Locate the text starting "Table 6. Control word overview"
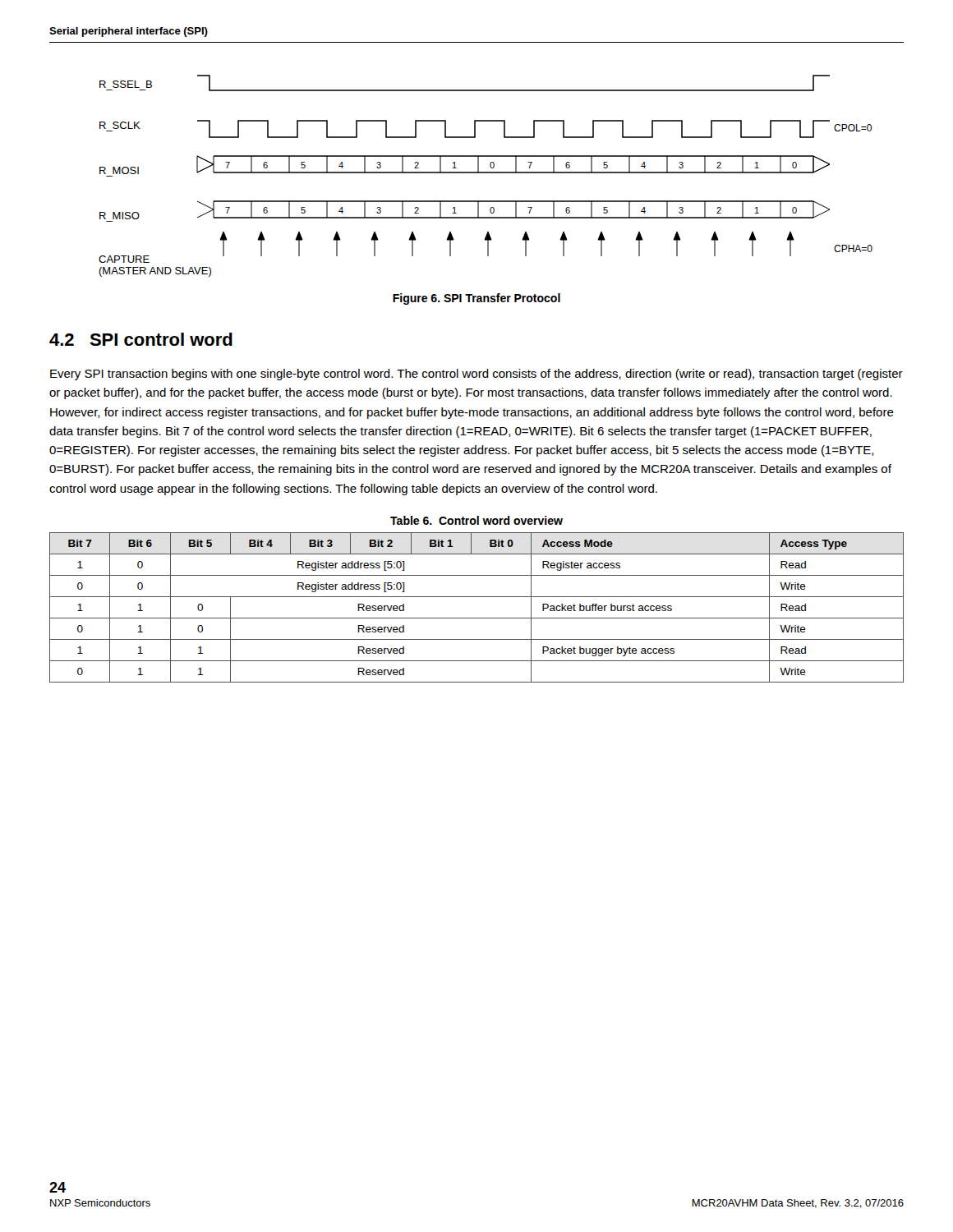953x1232 pixels. click(476, 521)
